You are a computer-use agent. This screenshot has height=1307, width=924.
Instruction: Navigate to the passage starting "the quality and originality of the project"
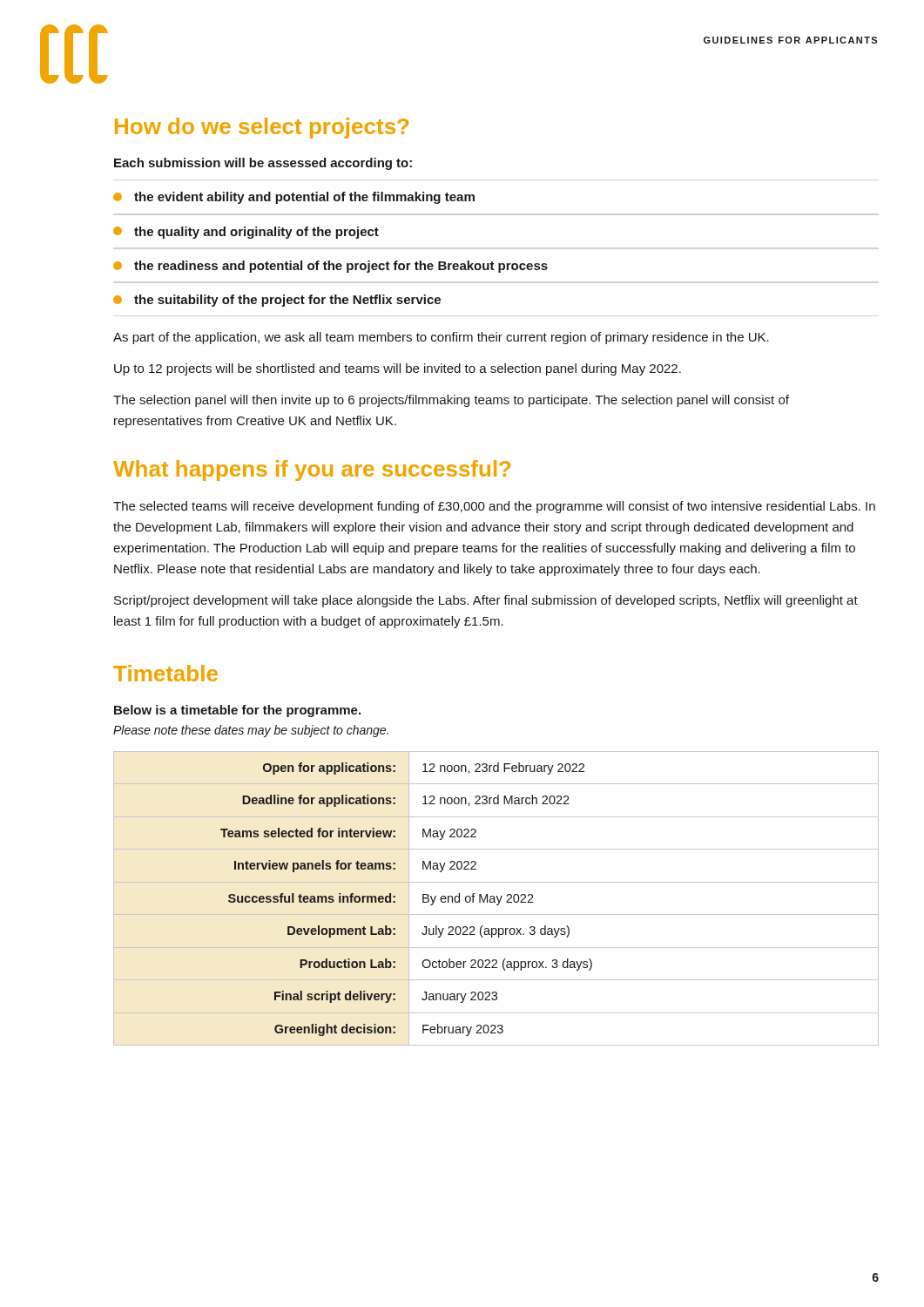coord(246,233)
